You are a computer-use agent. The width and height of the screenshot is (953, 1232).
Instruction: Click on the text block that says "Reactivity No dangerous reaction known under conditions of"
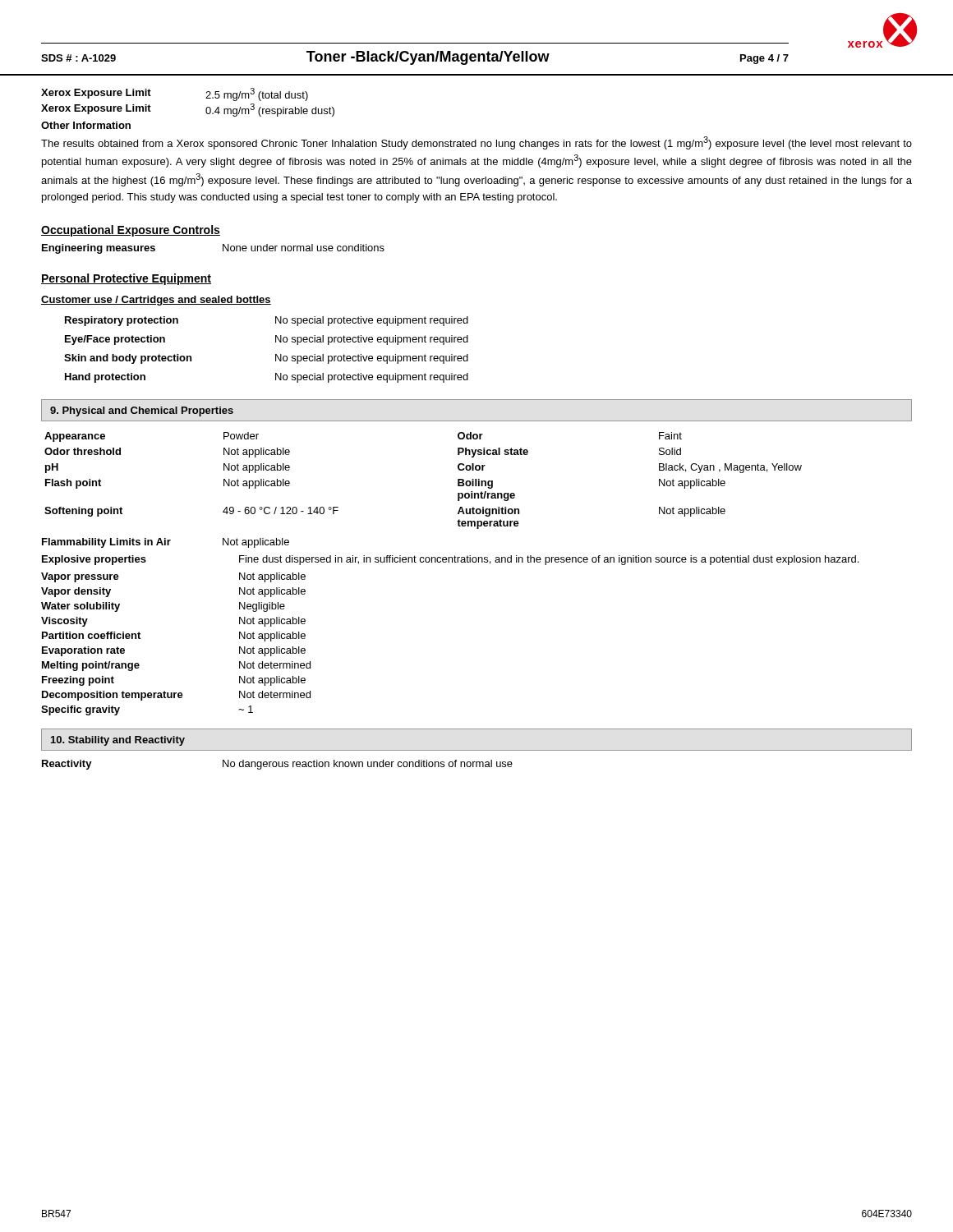tap(277, 763)
